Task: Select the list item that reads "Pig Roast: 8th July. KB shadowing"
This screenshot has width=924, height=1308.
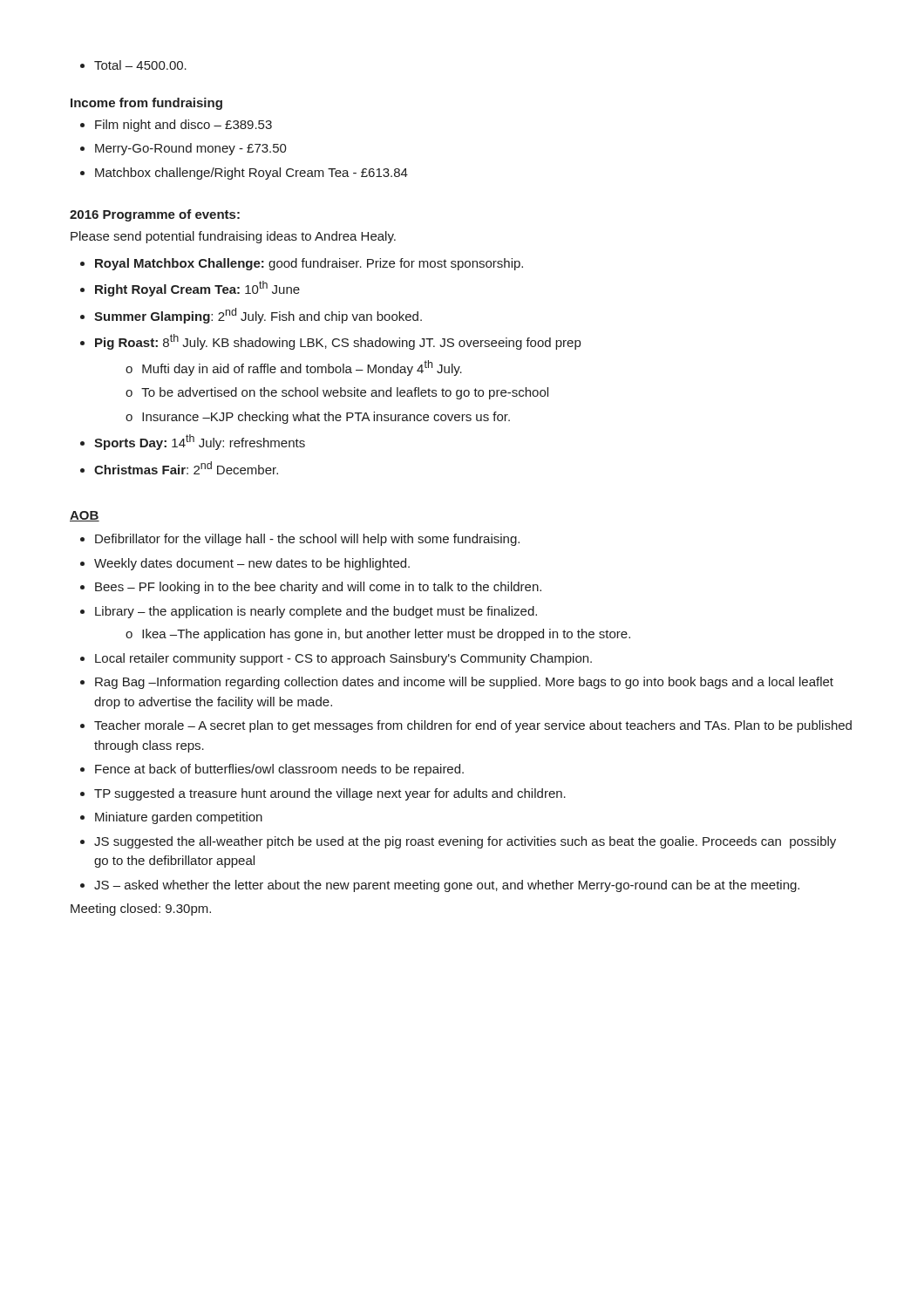Action: point(462,378)
